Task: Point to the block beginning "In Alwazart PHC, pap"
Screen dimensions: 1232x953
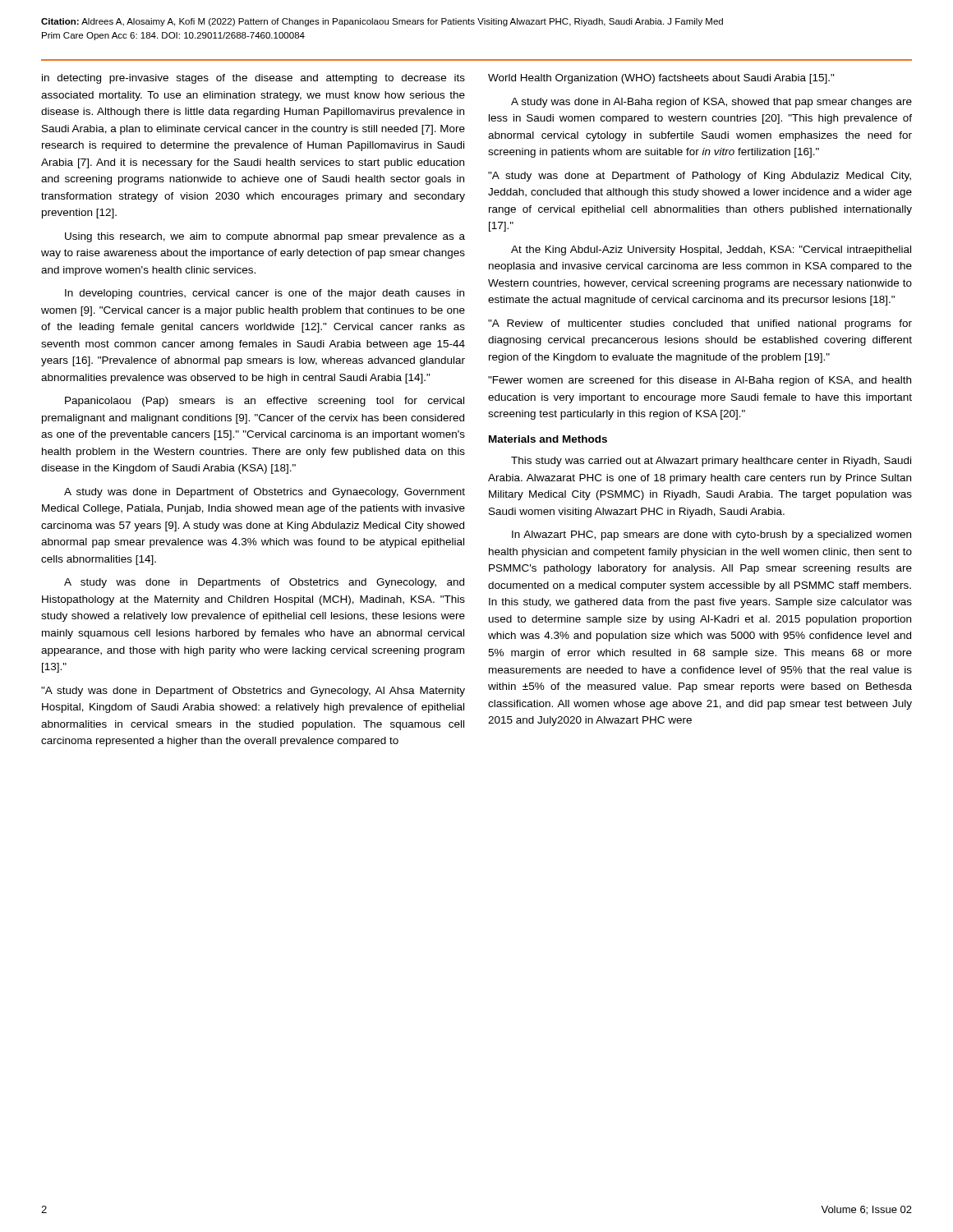Action: 700,628
